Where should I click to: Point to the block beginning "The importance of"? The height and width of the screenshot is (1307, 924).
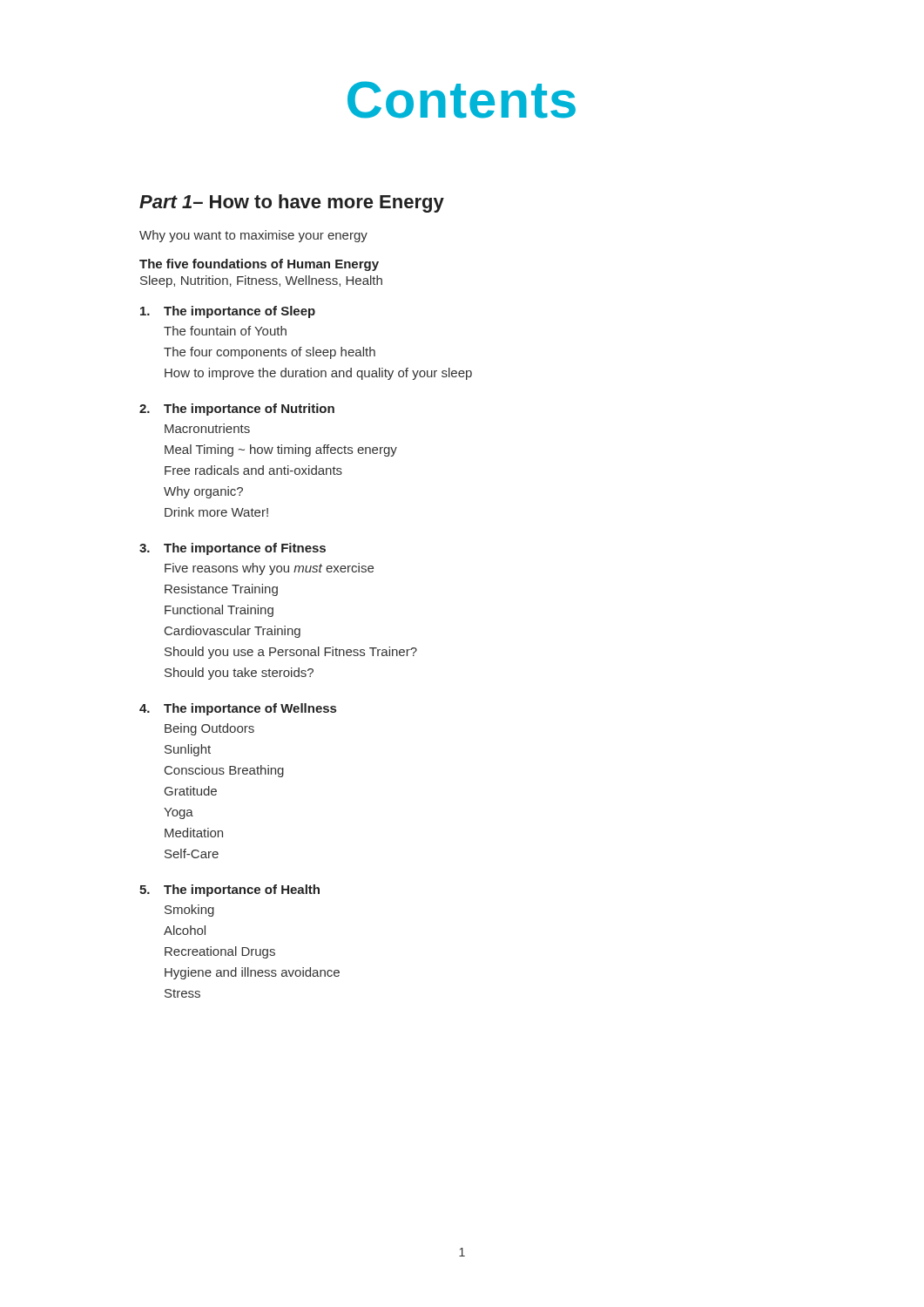tap(228, 312)
